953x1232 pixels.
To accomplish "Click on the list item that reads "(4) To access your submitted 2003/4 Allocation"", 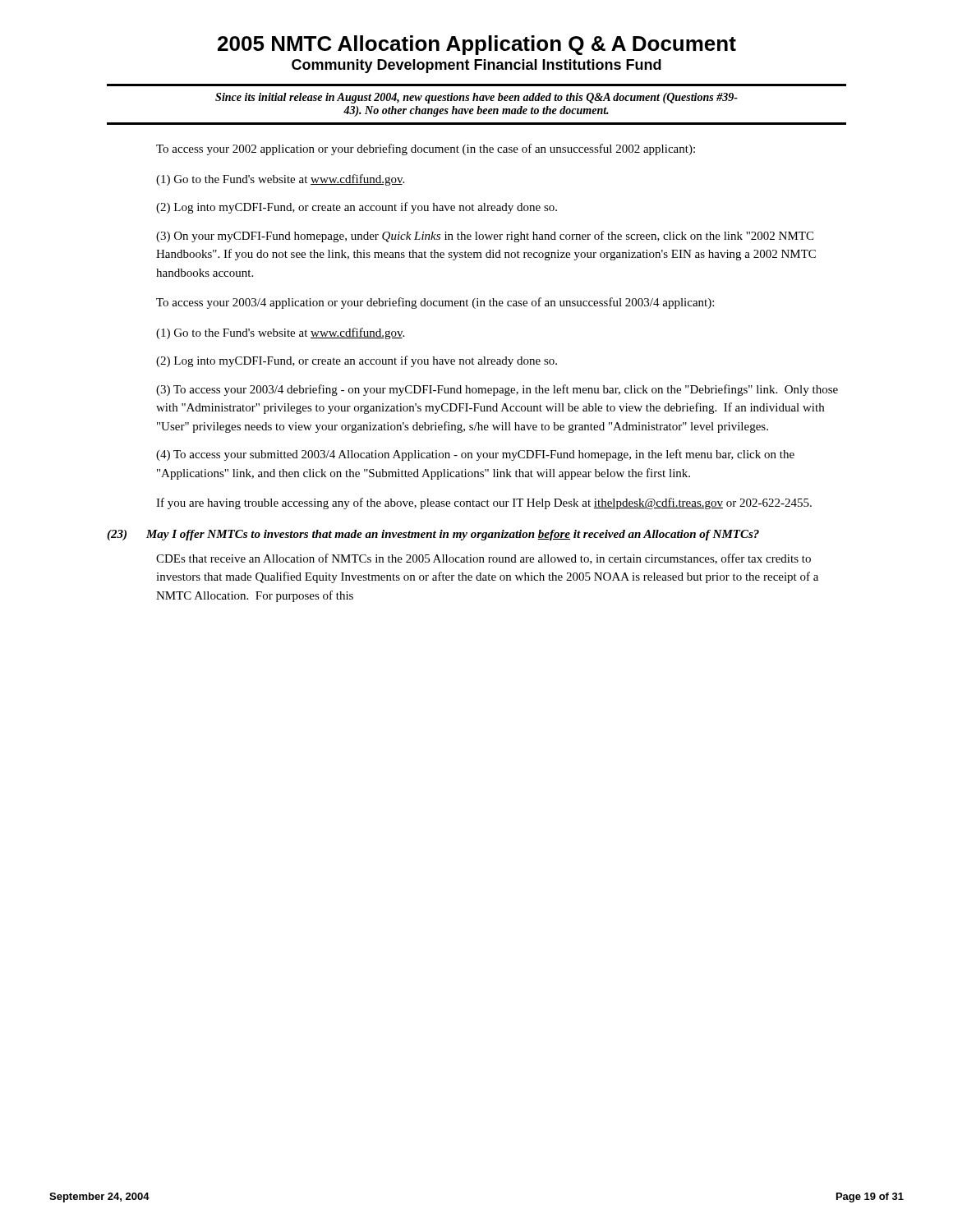I will 475,463.
